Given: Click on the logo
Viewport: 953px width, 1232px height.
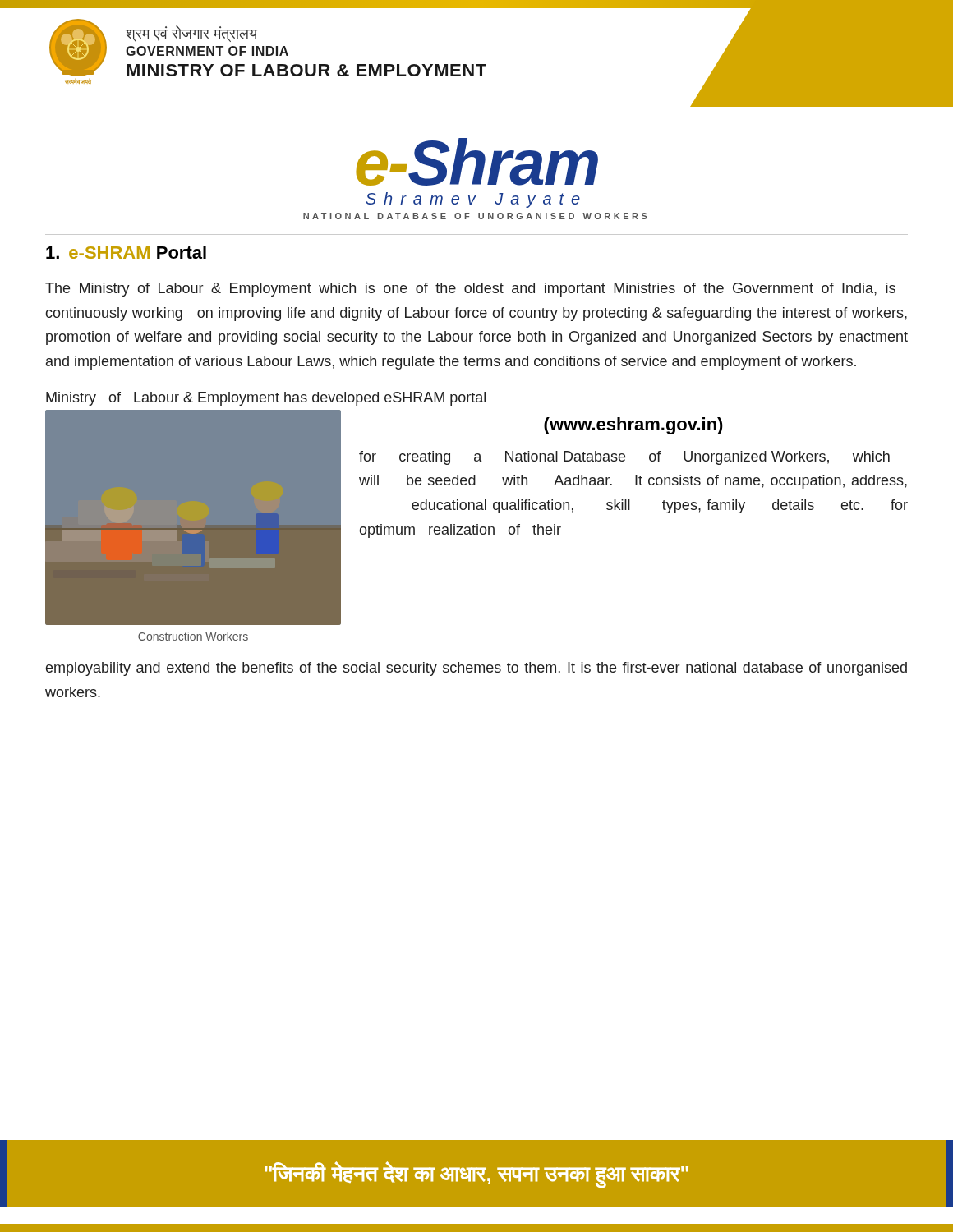Looking at the screenshot, I should (x=476, y=176).
